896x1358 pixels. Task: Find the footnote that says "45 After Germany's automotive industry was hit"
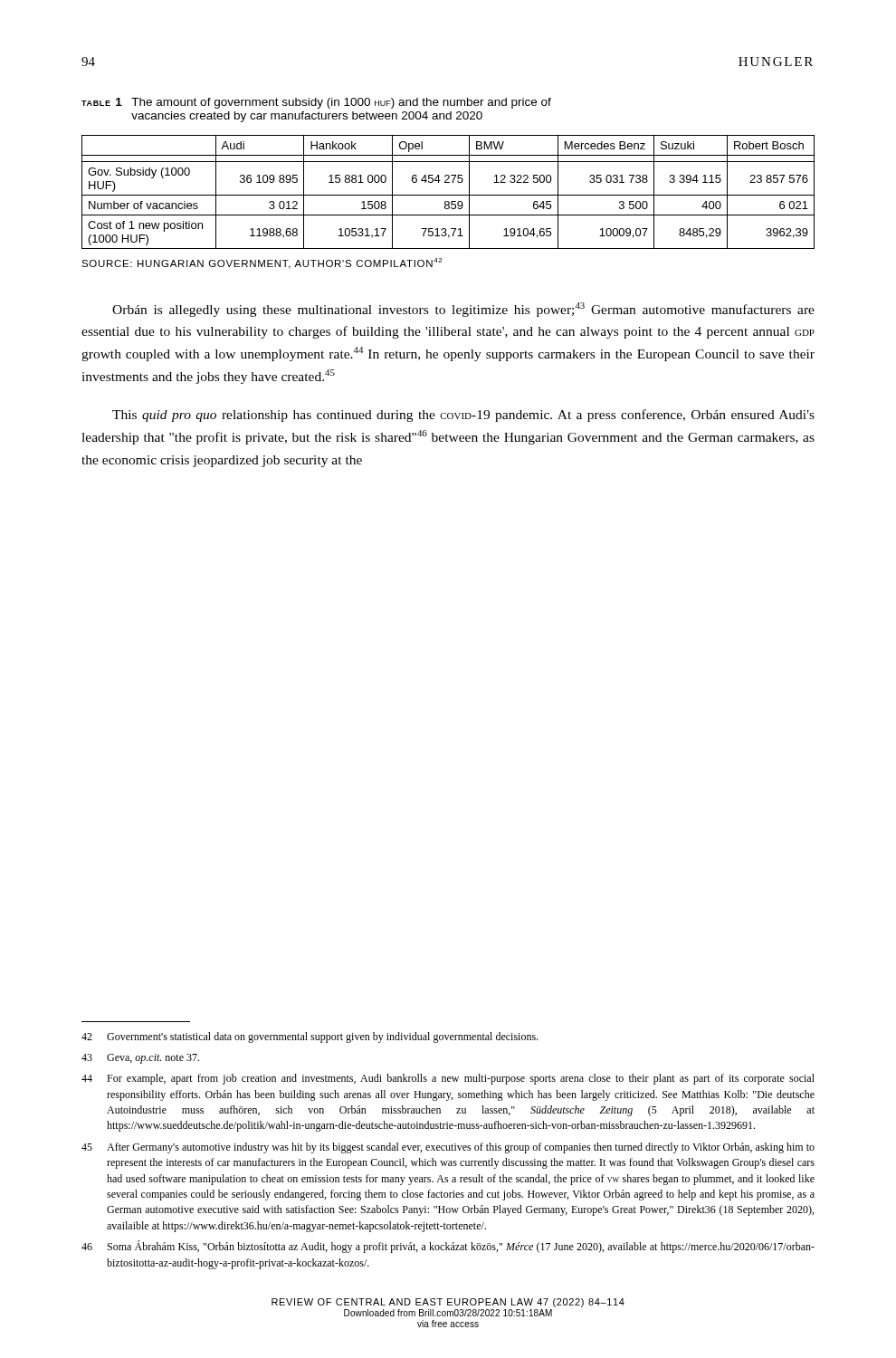448,1187
